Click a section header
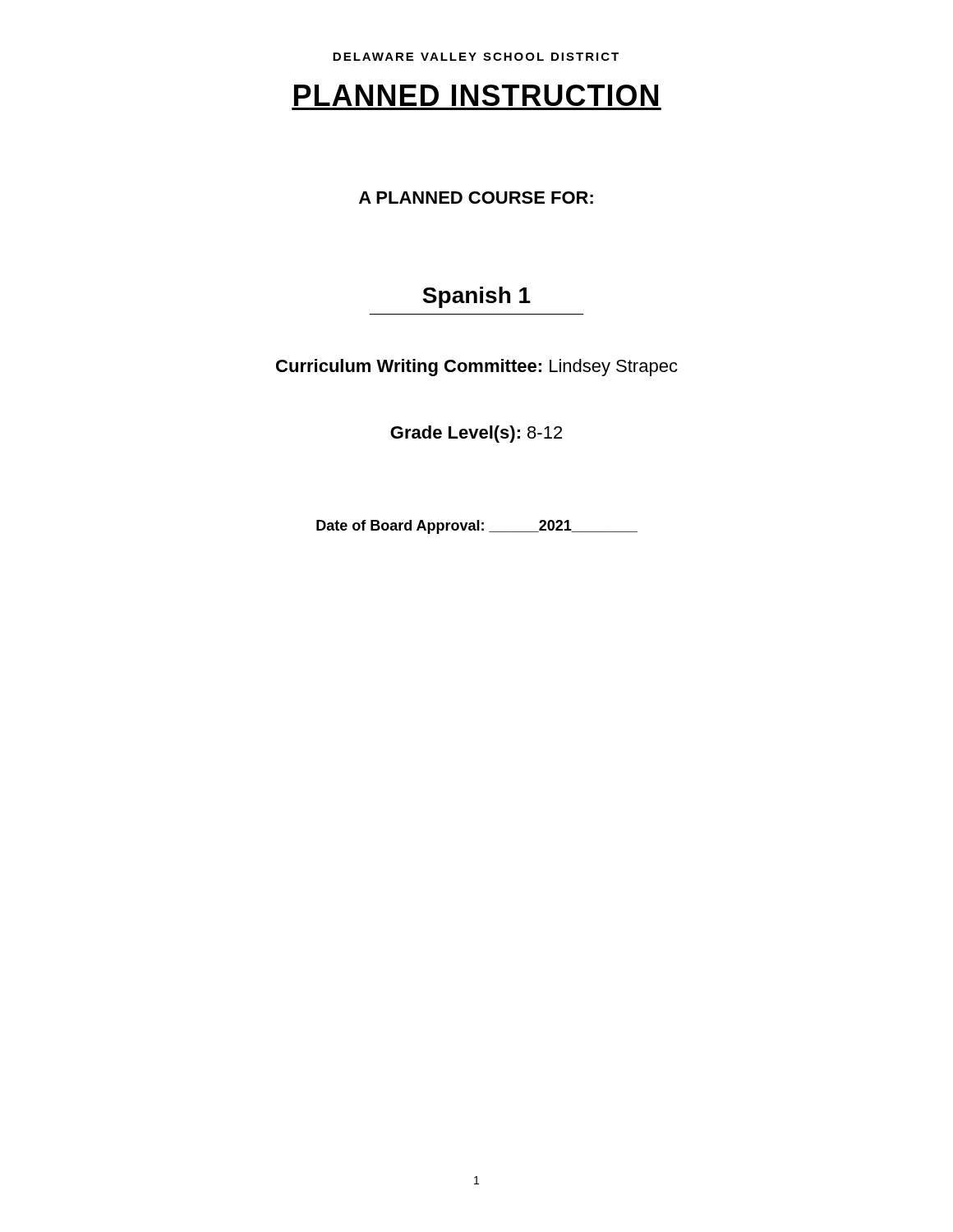The image size is (953, 1232). [476, 299]
